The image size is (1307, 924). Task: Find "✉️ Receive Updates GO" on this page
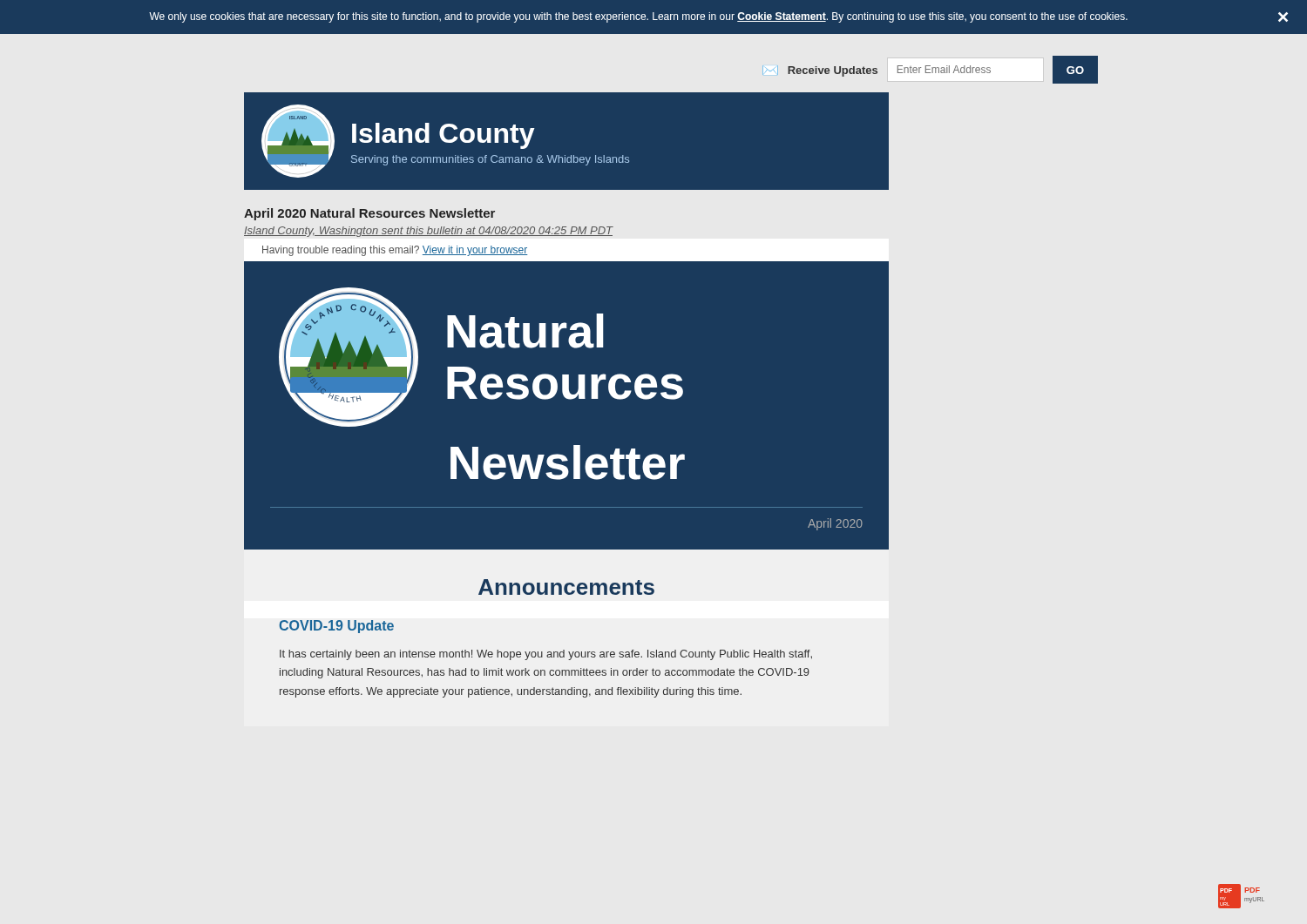930,70
